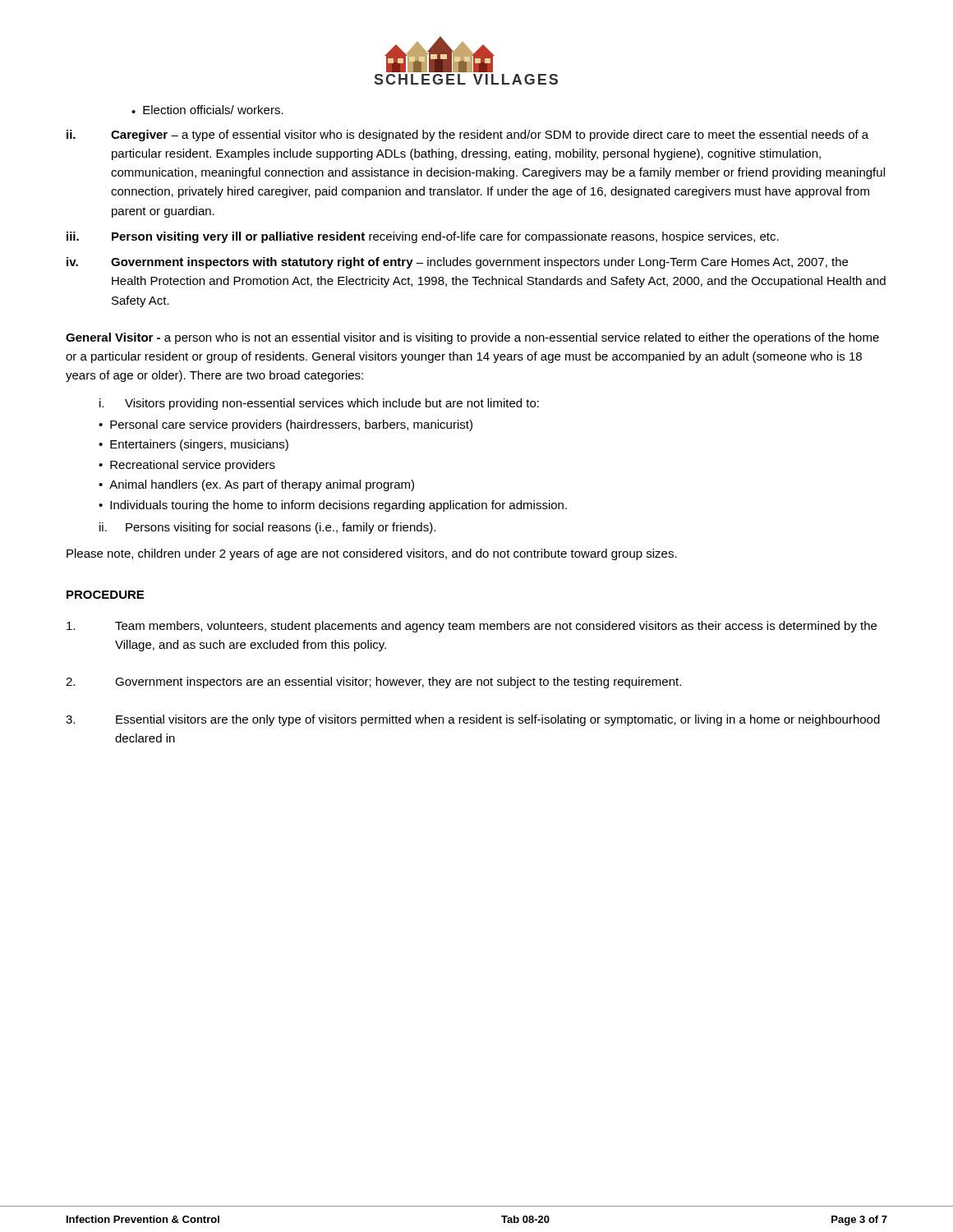
Task: Click on the element starting "2. Government inspectors are an essential visitor;"
Action: tap(476, 682)
